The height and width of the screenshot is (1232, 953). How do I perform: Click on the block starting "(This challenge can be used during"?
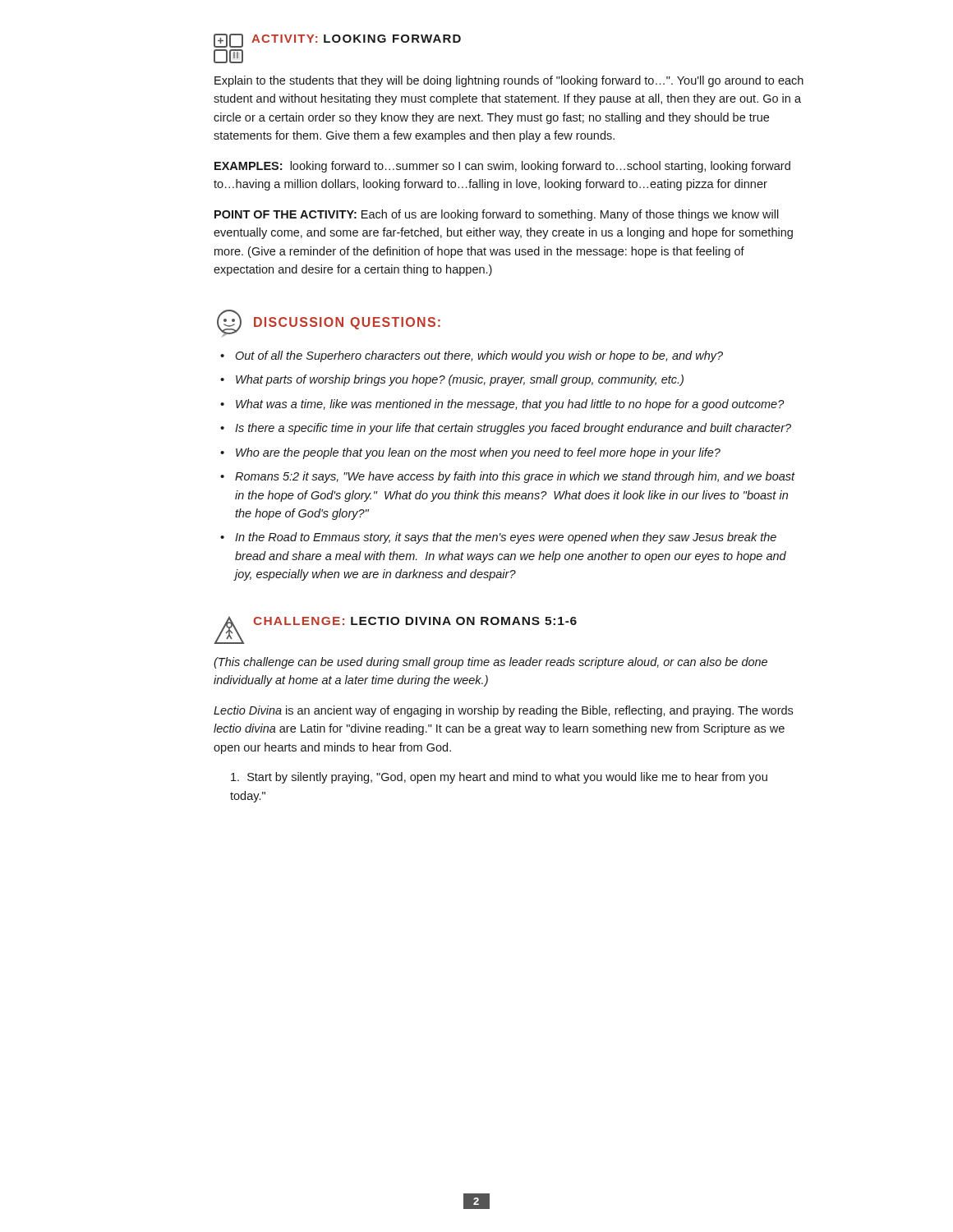(x=491, y=671)
